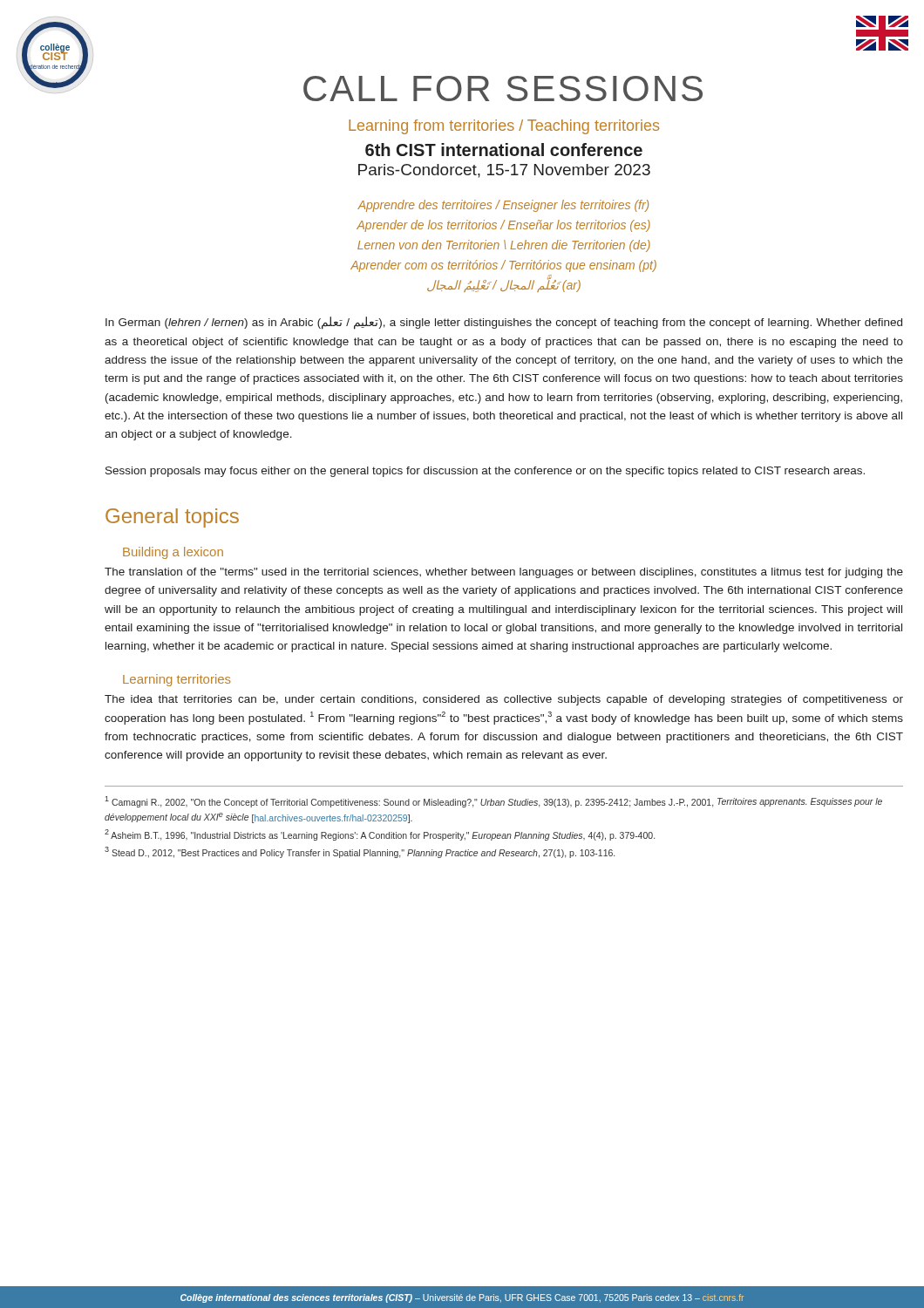This screenshot has height=1308, width=924.
Task: Point to the element starting "The idea that territories can be,"
Action: 504,727
